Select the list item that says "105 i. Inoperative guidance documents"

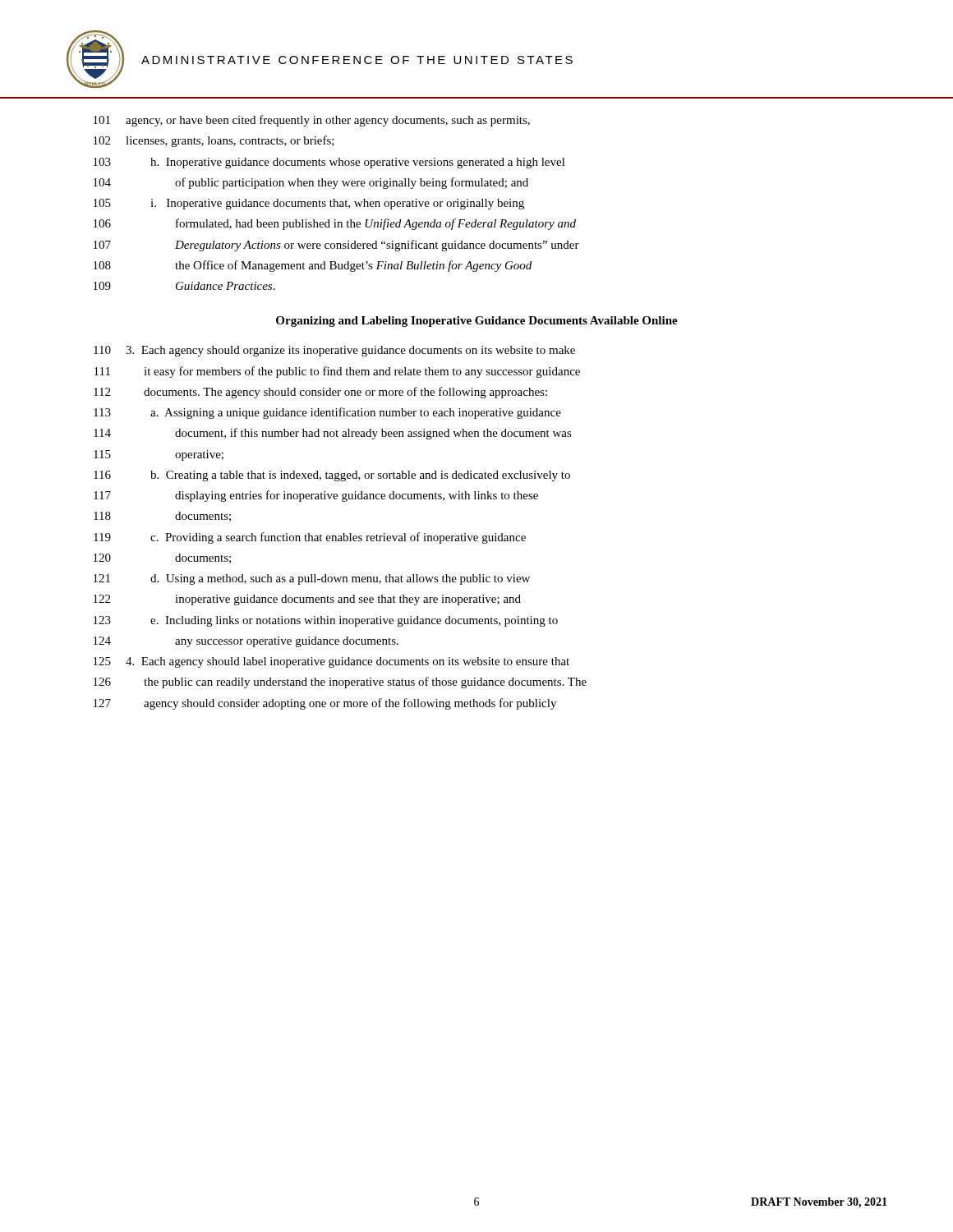(476, 245)
